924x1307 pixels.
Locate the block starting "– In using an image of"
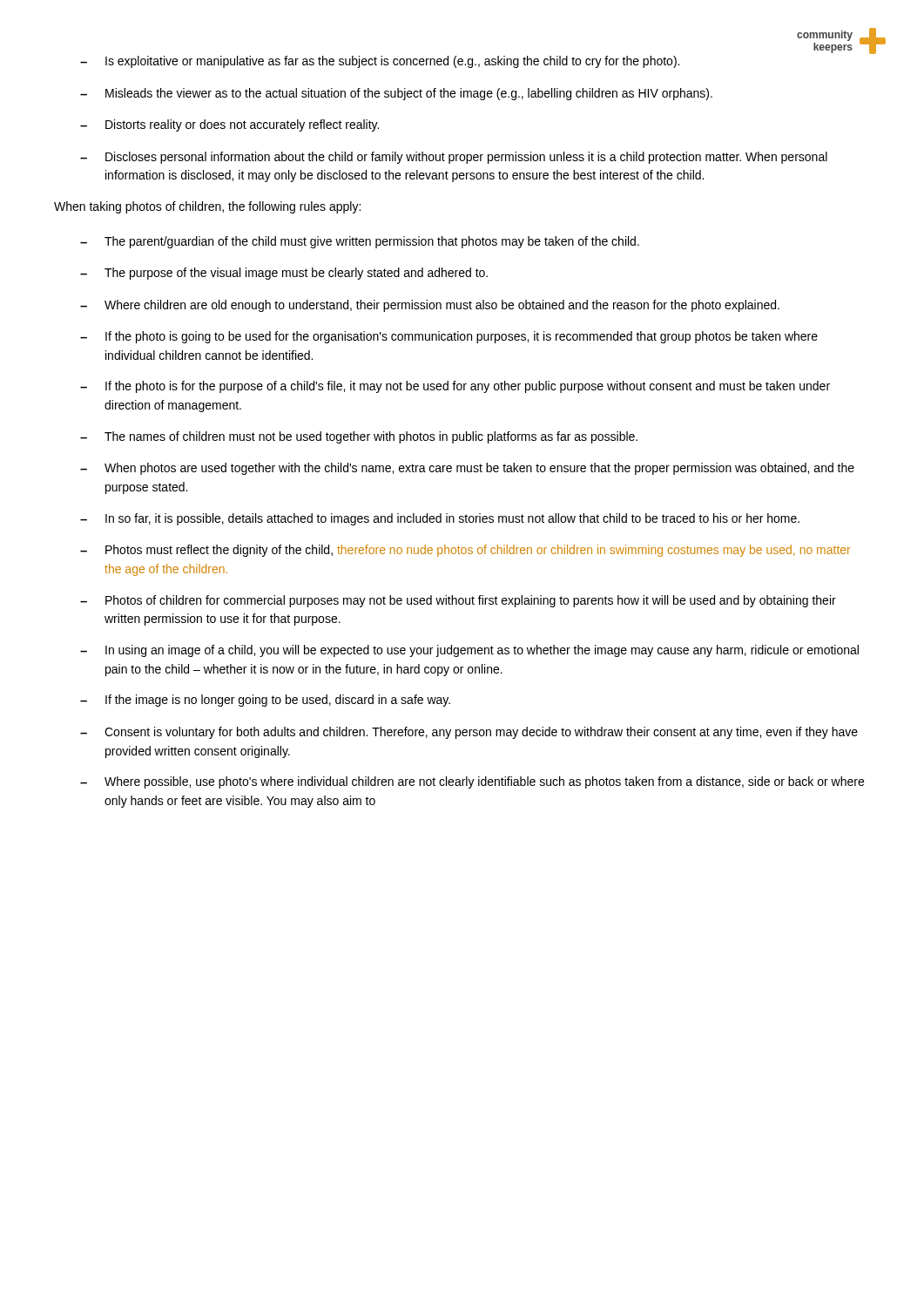click(475, 660)
